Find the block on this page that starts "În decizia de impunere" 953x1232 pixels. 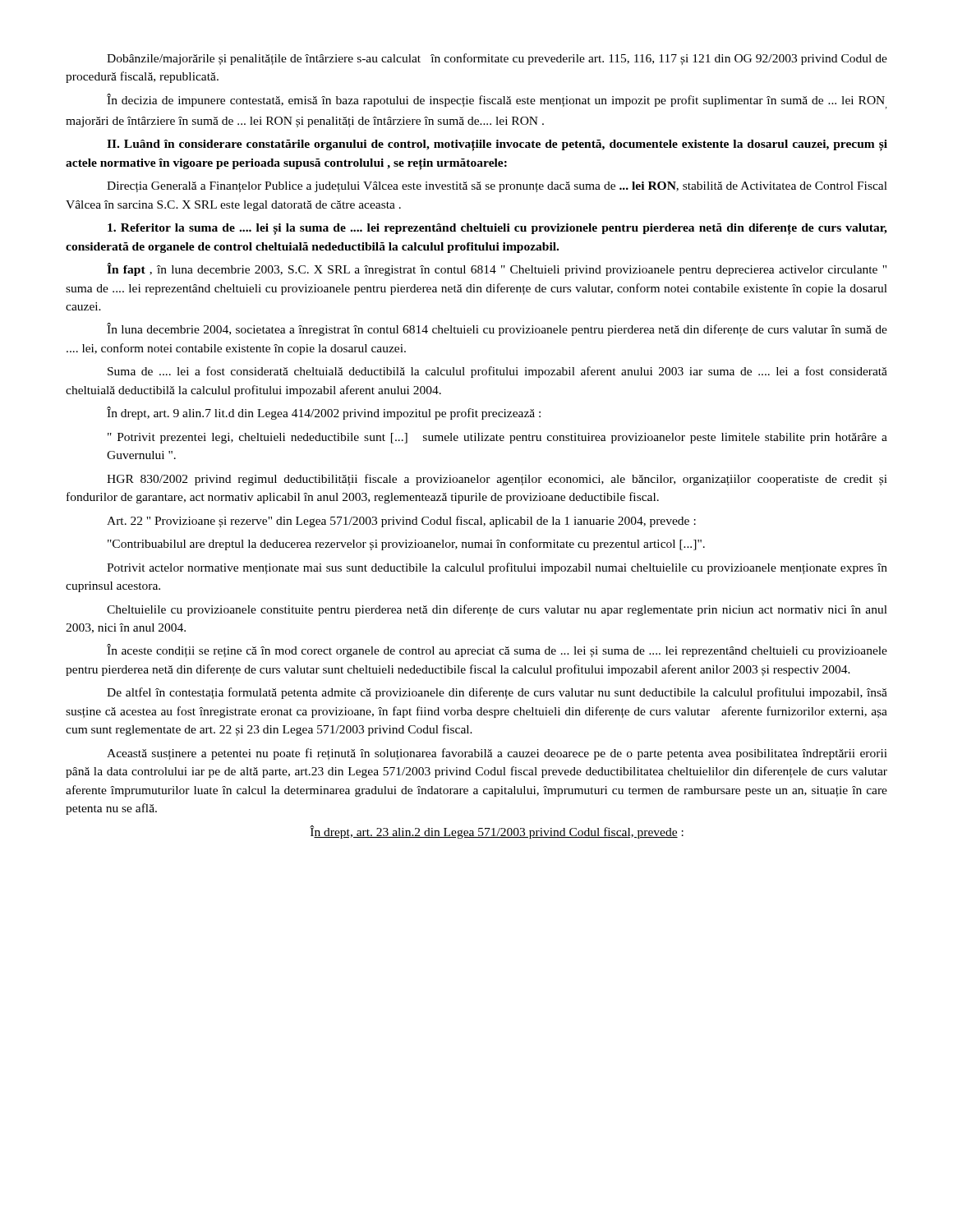tap(476, 111)
